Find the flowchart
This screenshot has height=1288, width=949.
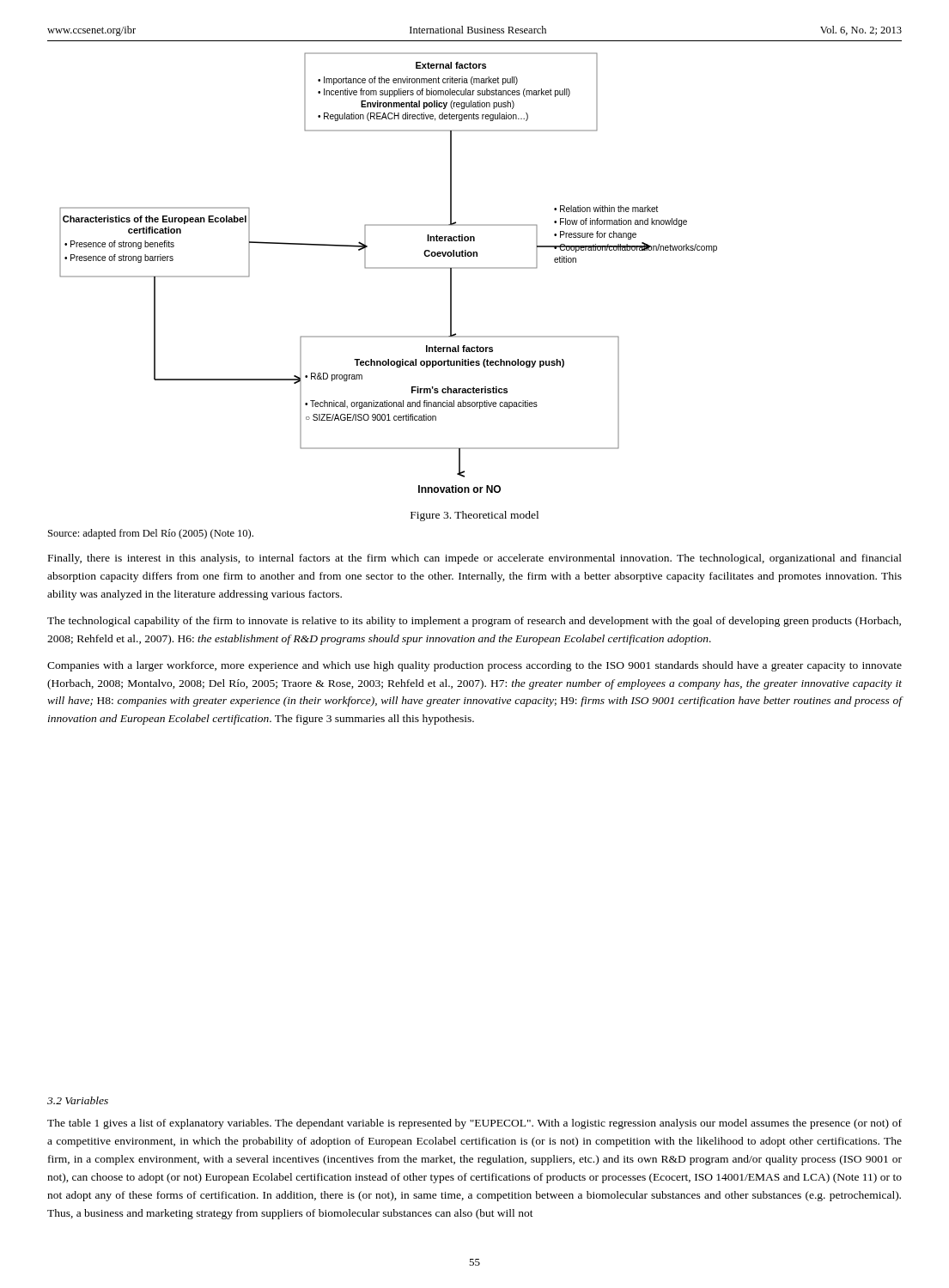[x=474, y=272]
